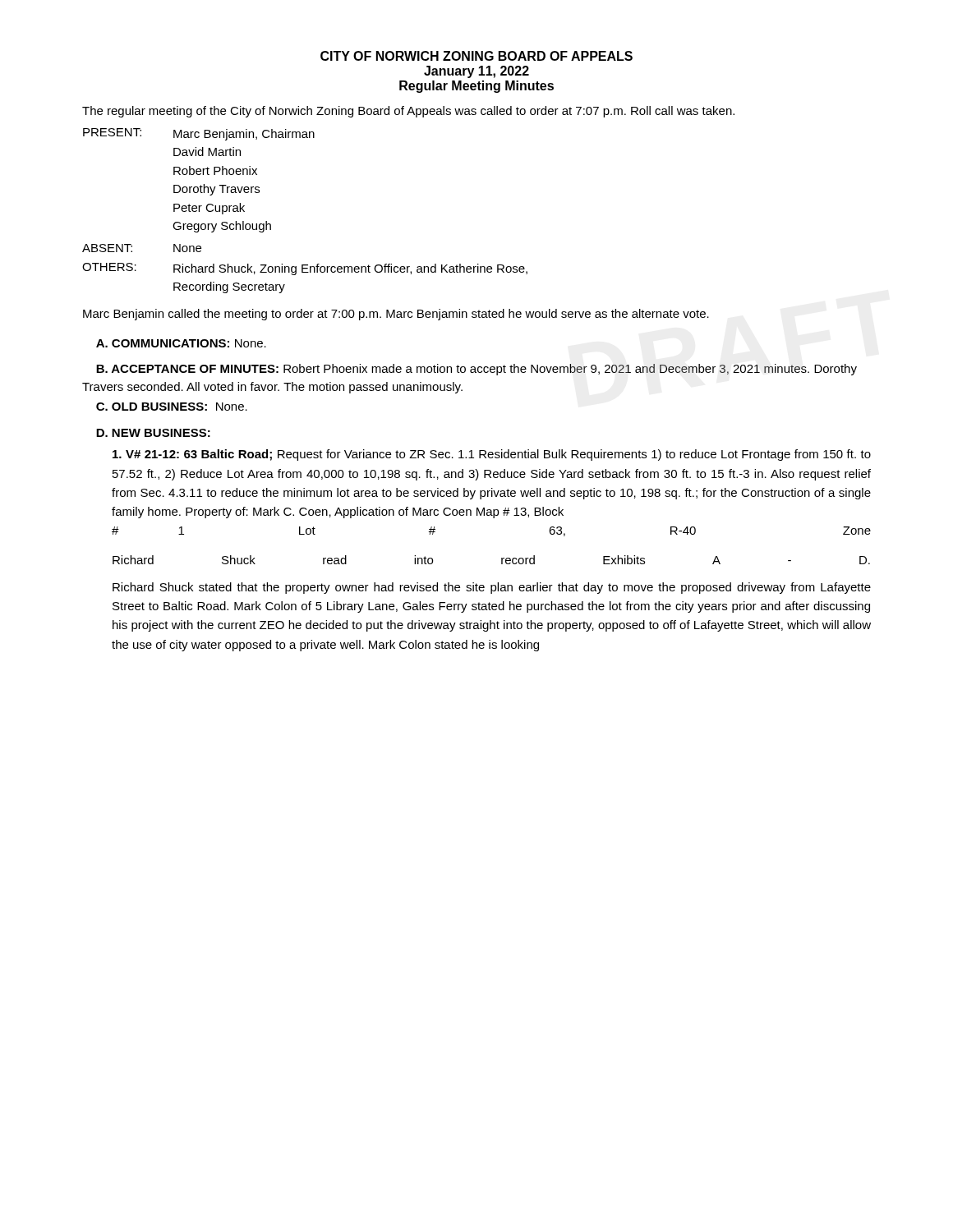Click the title that begins "CITY OF NORWICH ZONING BOARD OF"
This screenshot has height=1232, width=953.
click(x=476, y=71)
